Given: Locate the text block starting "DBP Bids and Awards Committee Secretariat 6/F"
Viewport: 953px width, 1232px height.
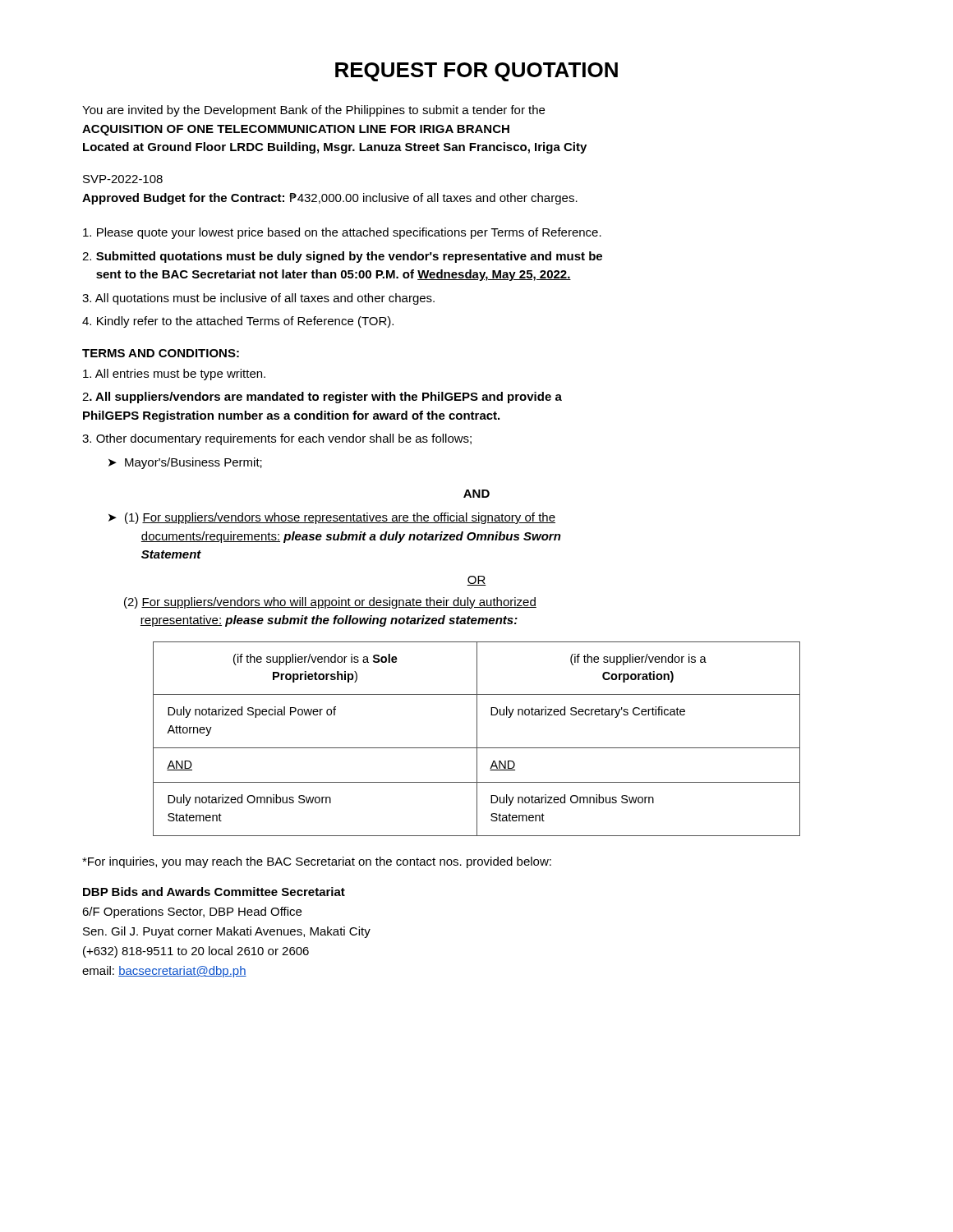Looking at the screenshot, I should 226,931.
